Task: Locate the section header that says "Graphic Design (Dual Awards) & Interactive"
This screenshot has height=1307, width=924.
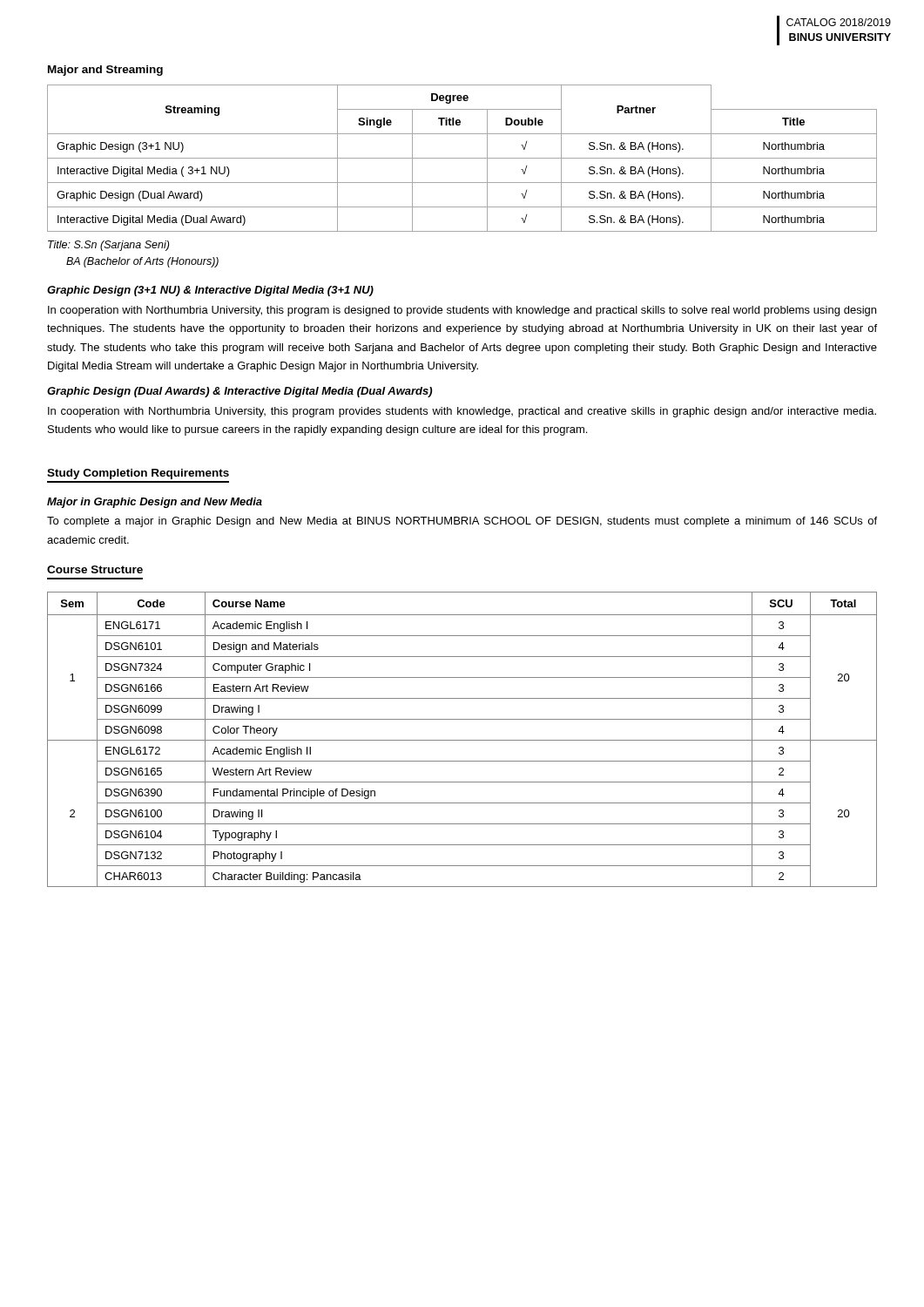Action: (x=240, y=390)
